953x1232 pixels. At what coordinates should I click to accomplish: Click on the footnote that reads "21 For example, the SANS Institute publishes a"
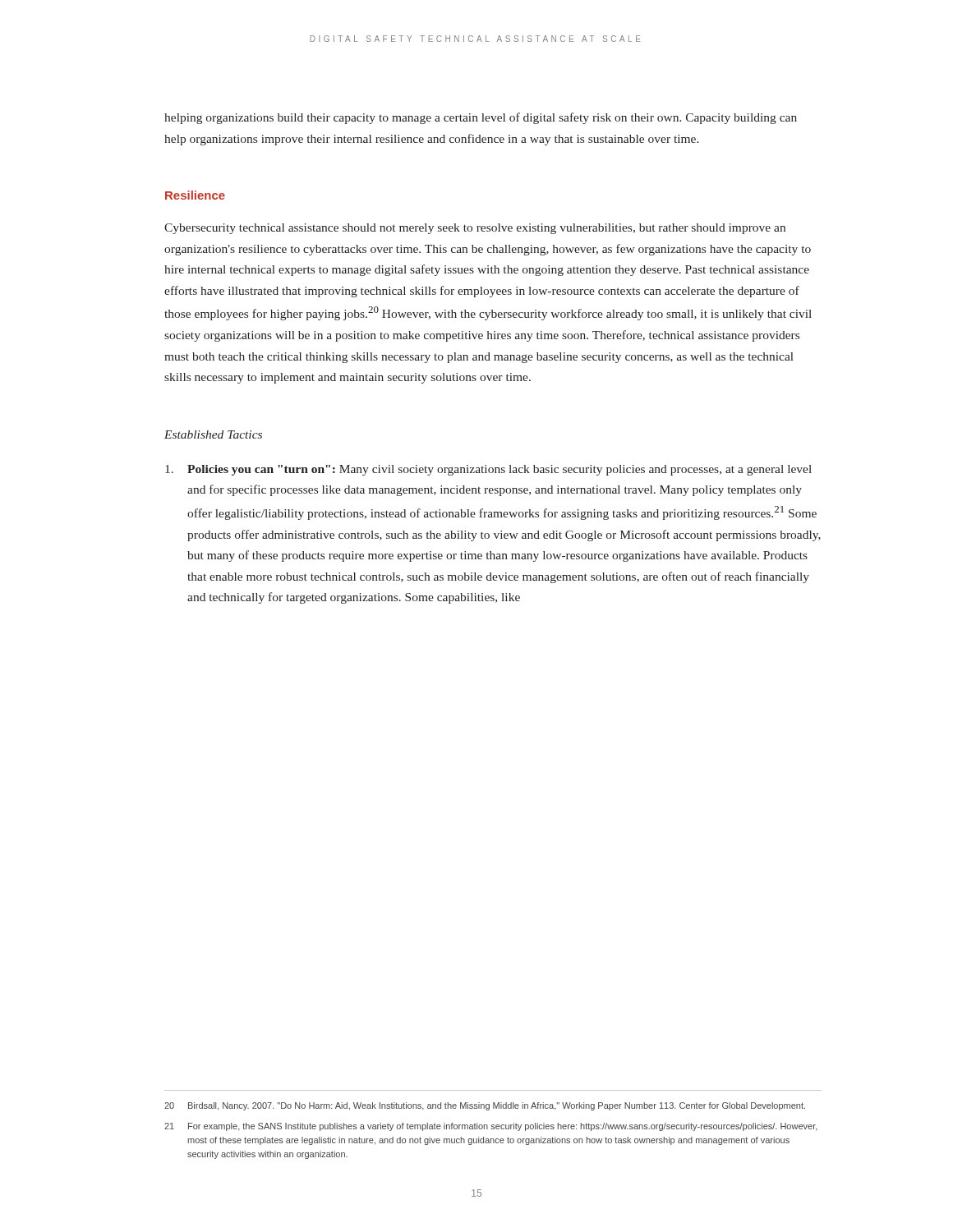[x=493, y=1140]
